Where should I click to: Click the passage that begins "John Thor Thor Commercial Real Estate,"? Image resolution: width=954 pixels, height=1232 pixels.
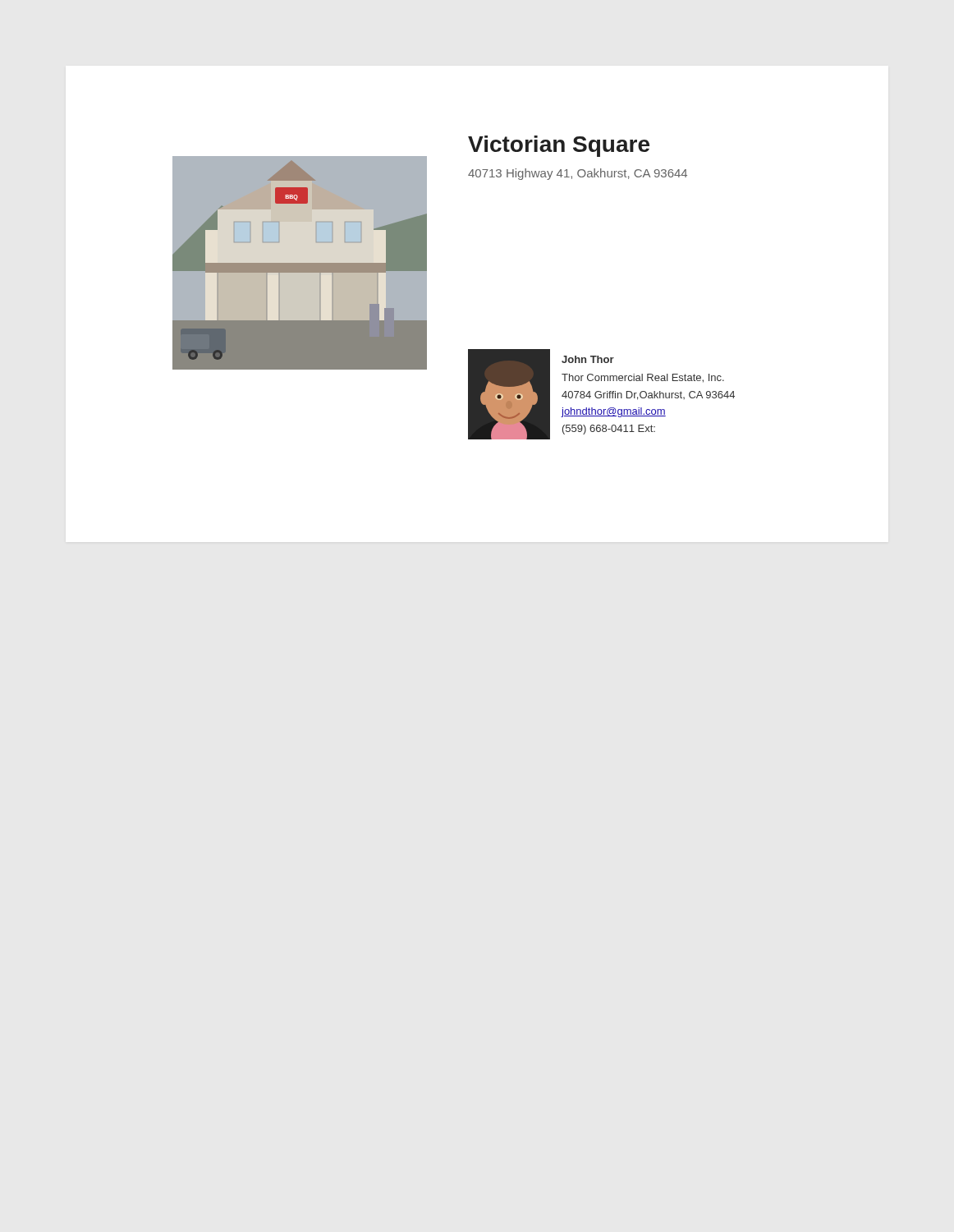tap(648, 395)
